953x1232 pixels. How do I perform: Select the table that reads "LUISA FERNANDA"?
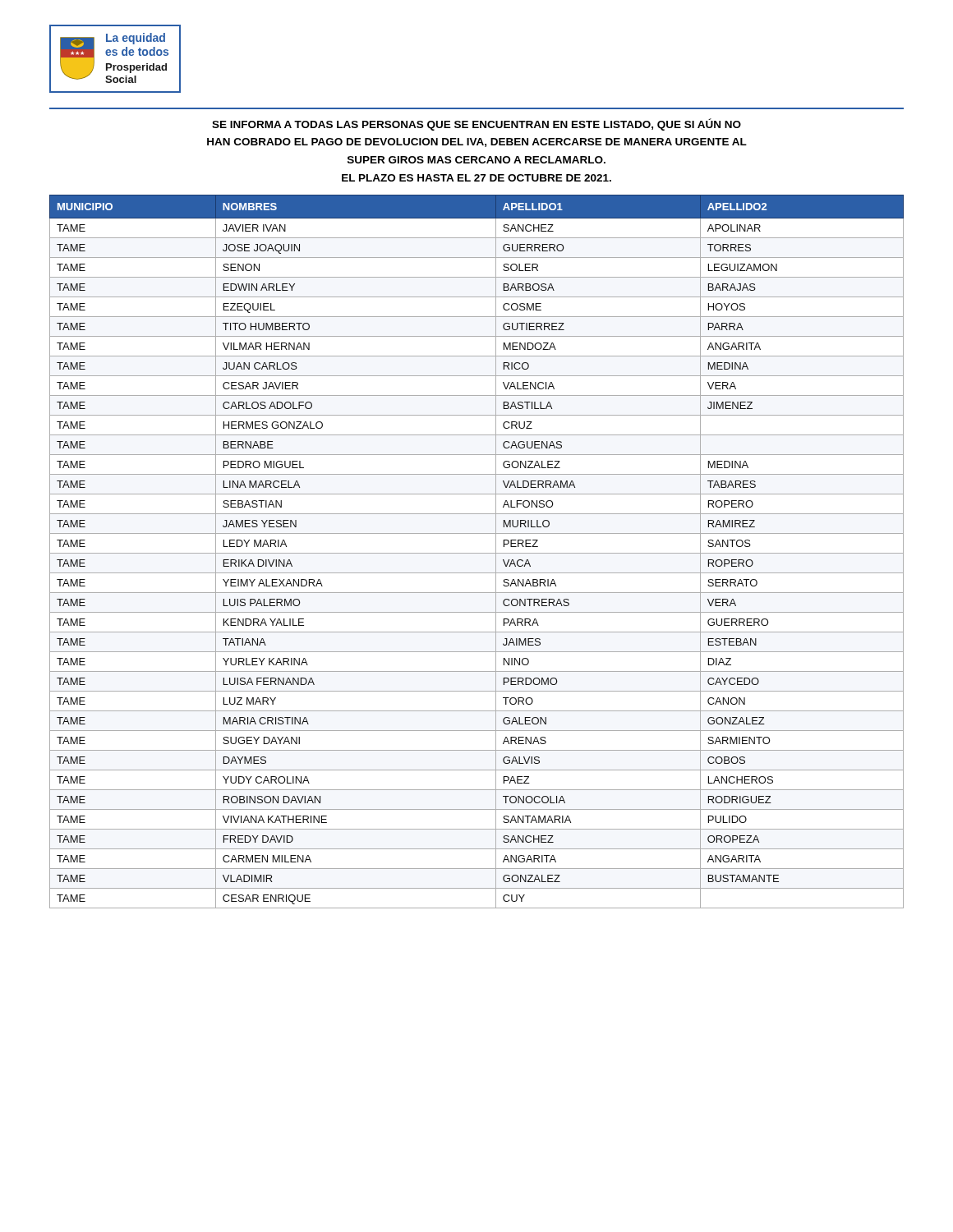pyautogui.click(x=476, y=552)
